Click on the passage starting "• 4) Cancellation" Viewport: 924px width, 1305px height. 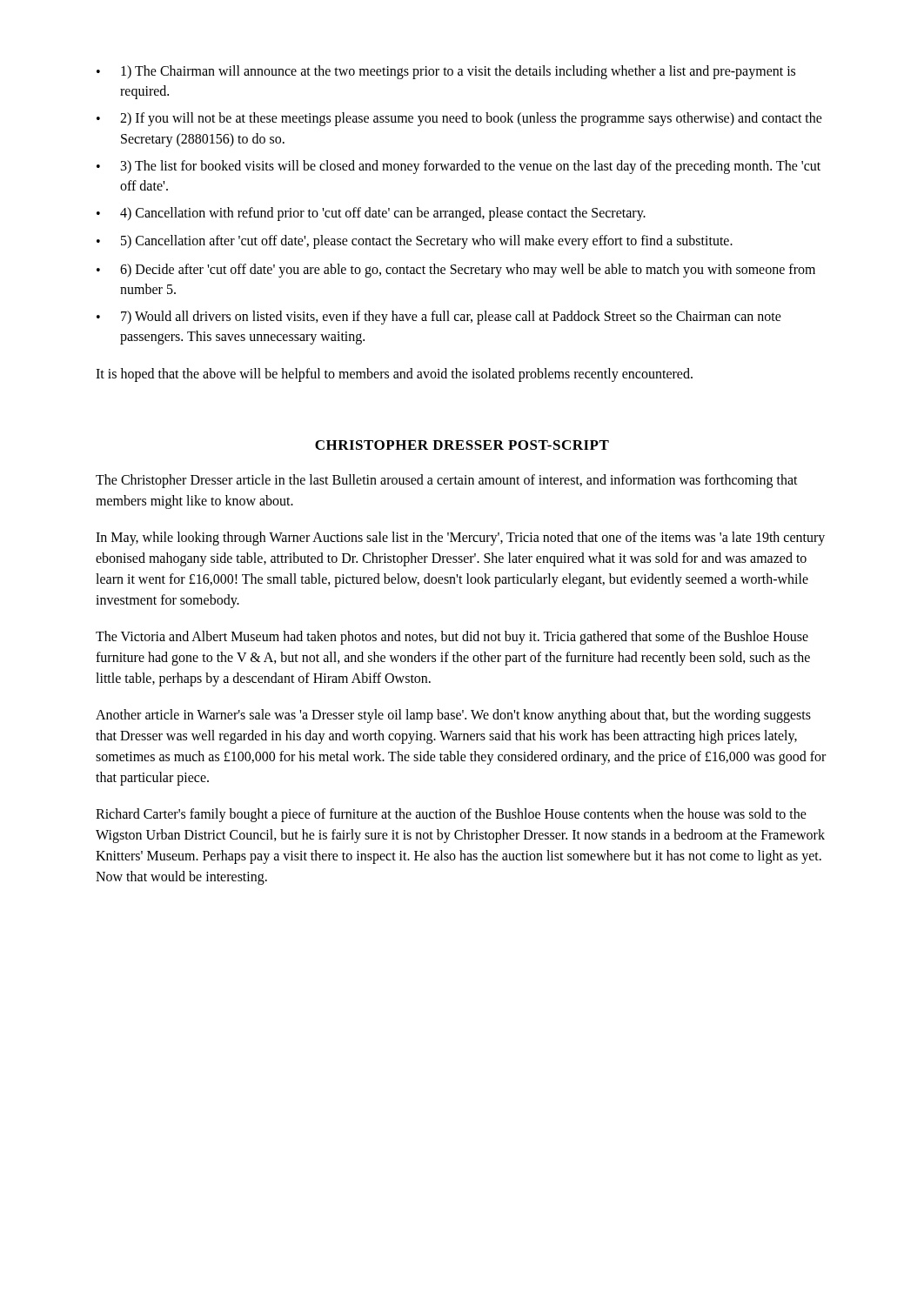coord(462,213)
